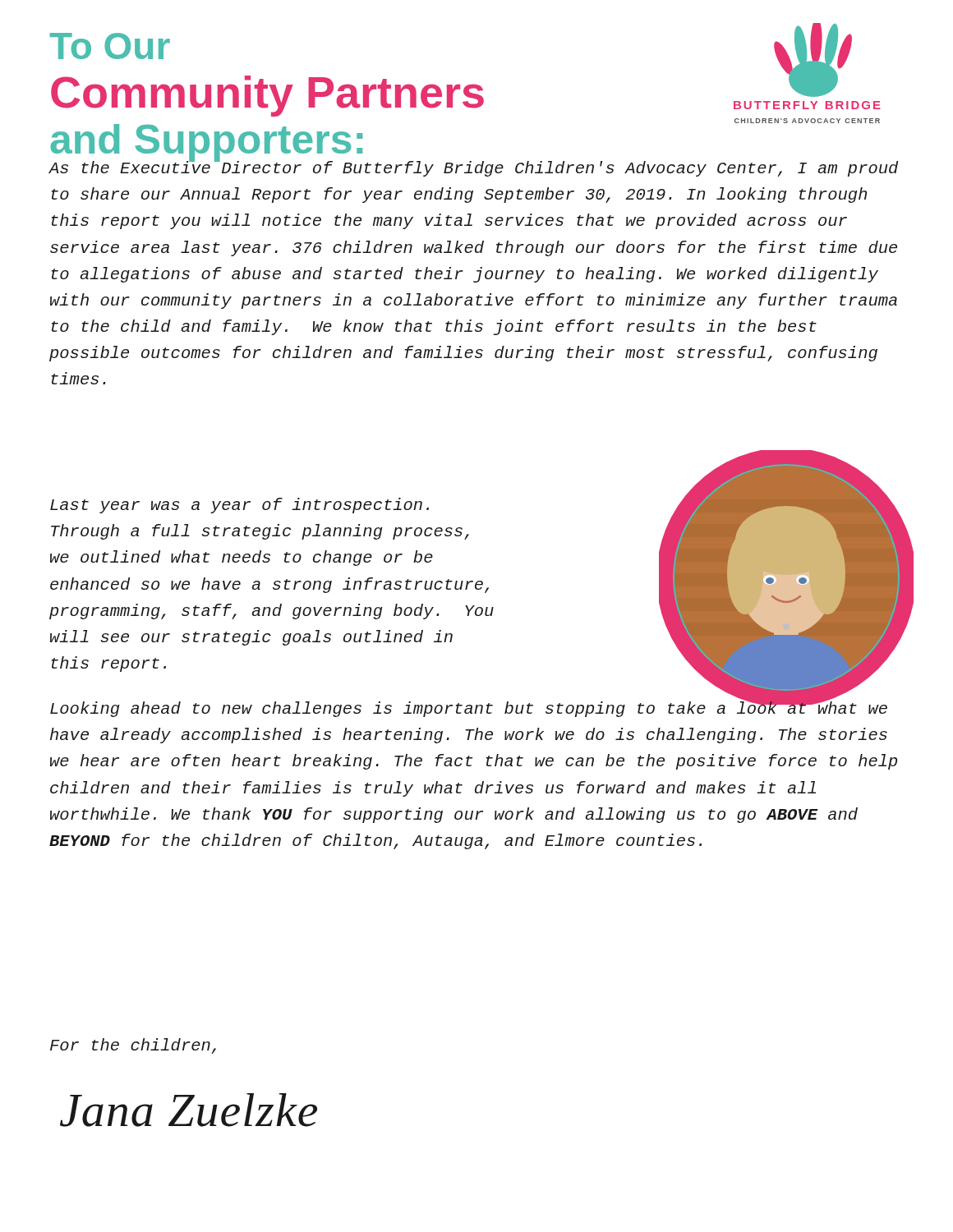Find the element starting "Last year was a year of introspection. Through"
953x1232 pixels.
272,585
